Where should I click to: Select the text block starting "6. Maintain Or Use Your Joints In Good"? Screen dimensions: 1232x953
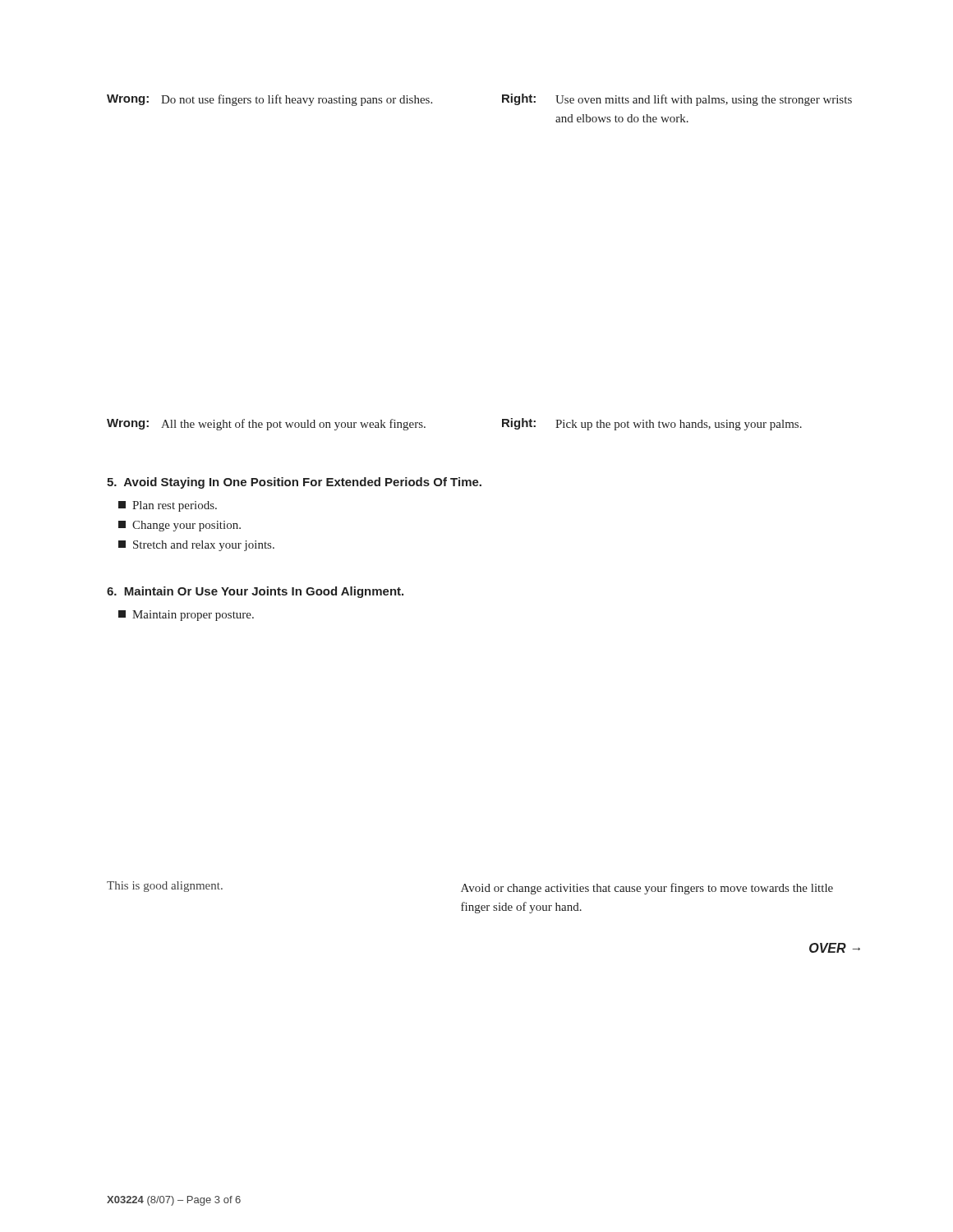click(256, 591)
